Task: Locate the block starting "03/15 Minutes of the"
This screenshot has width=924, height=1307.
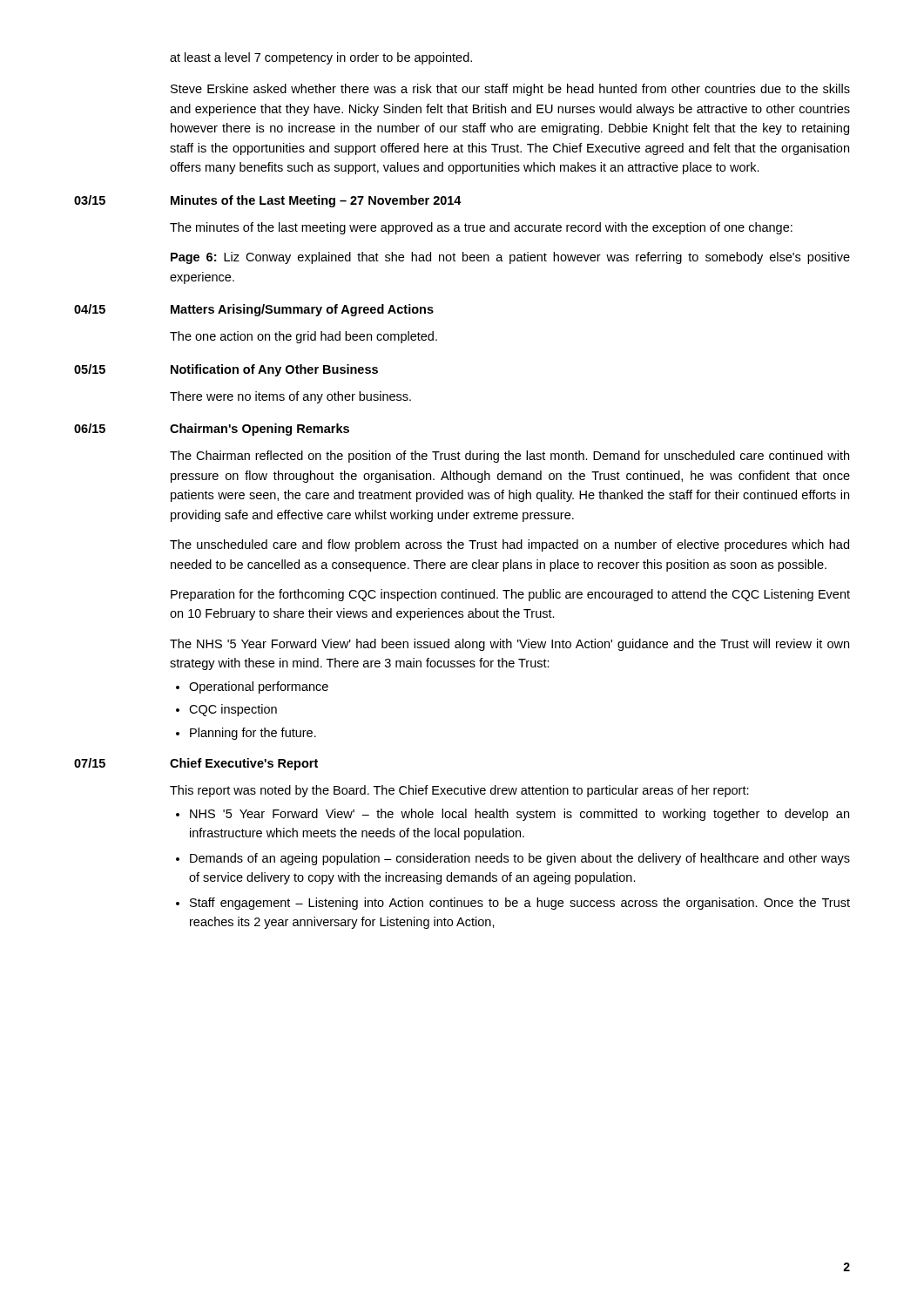Action: point(268,200)
